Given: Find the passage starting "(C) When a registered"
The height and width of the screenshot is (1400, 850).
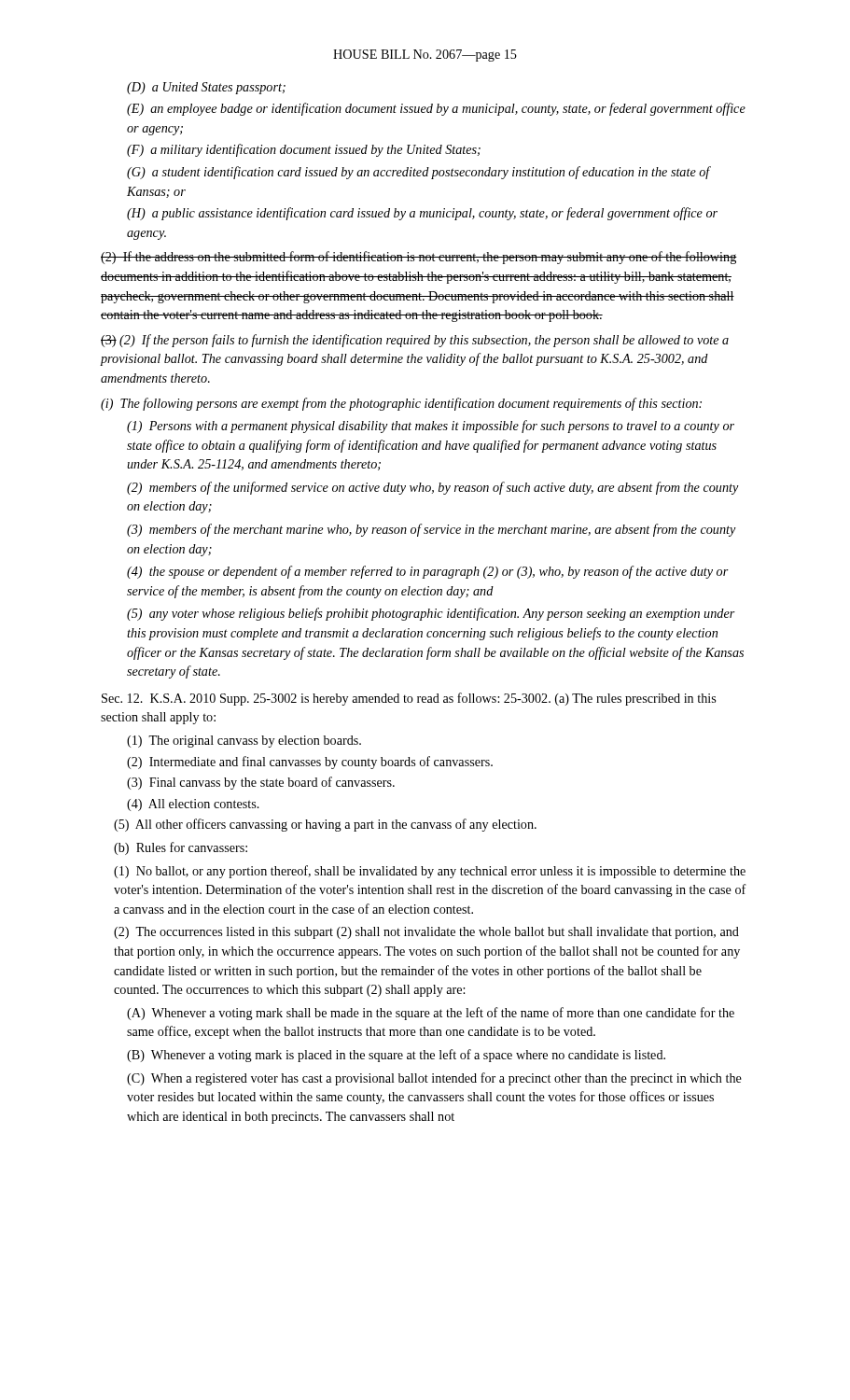Looking at the screenshot, I should [x=434, y=1097].
